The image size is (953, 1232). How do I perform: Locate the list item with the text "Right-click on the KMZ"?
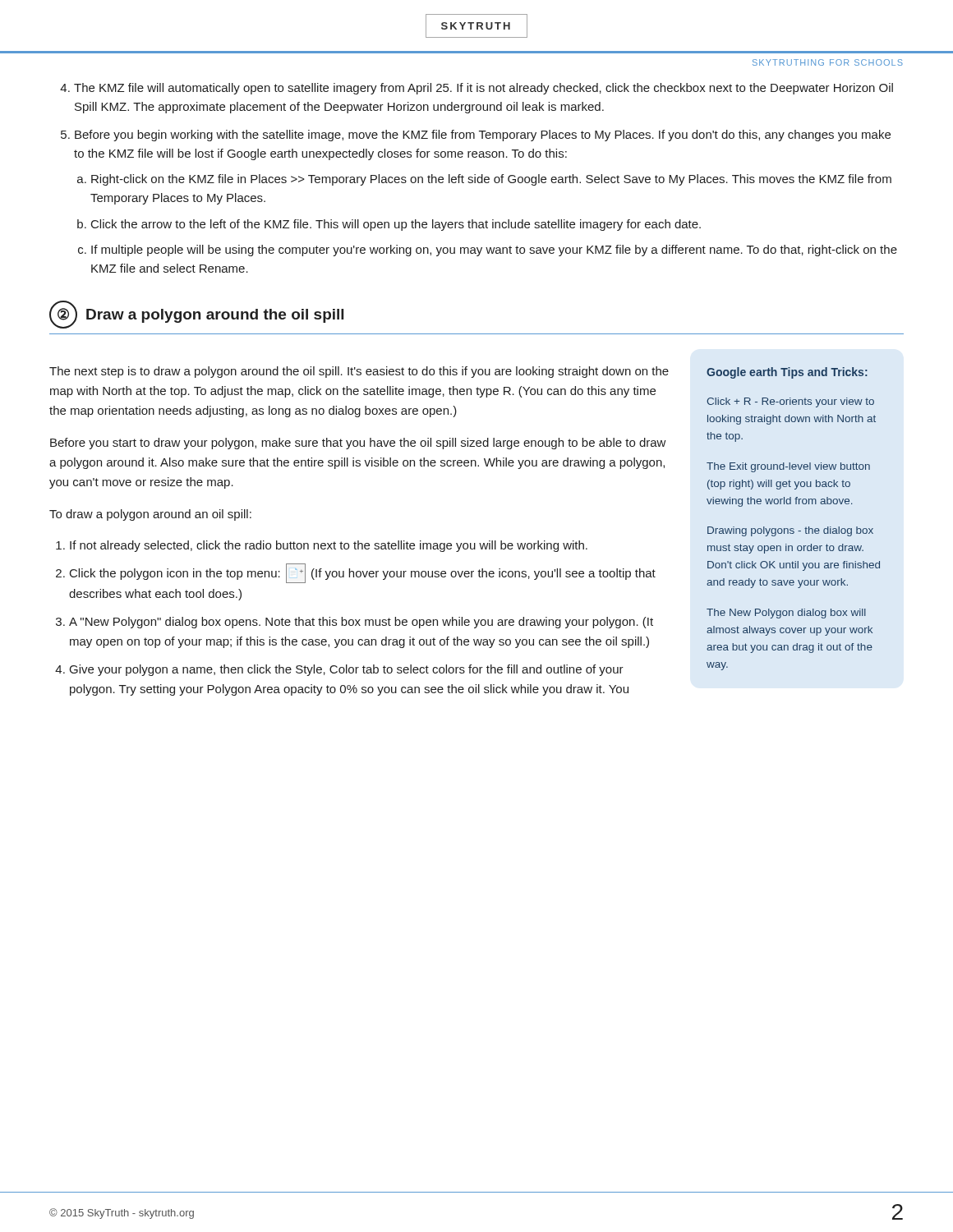[x=491, y=188]
